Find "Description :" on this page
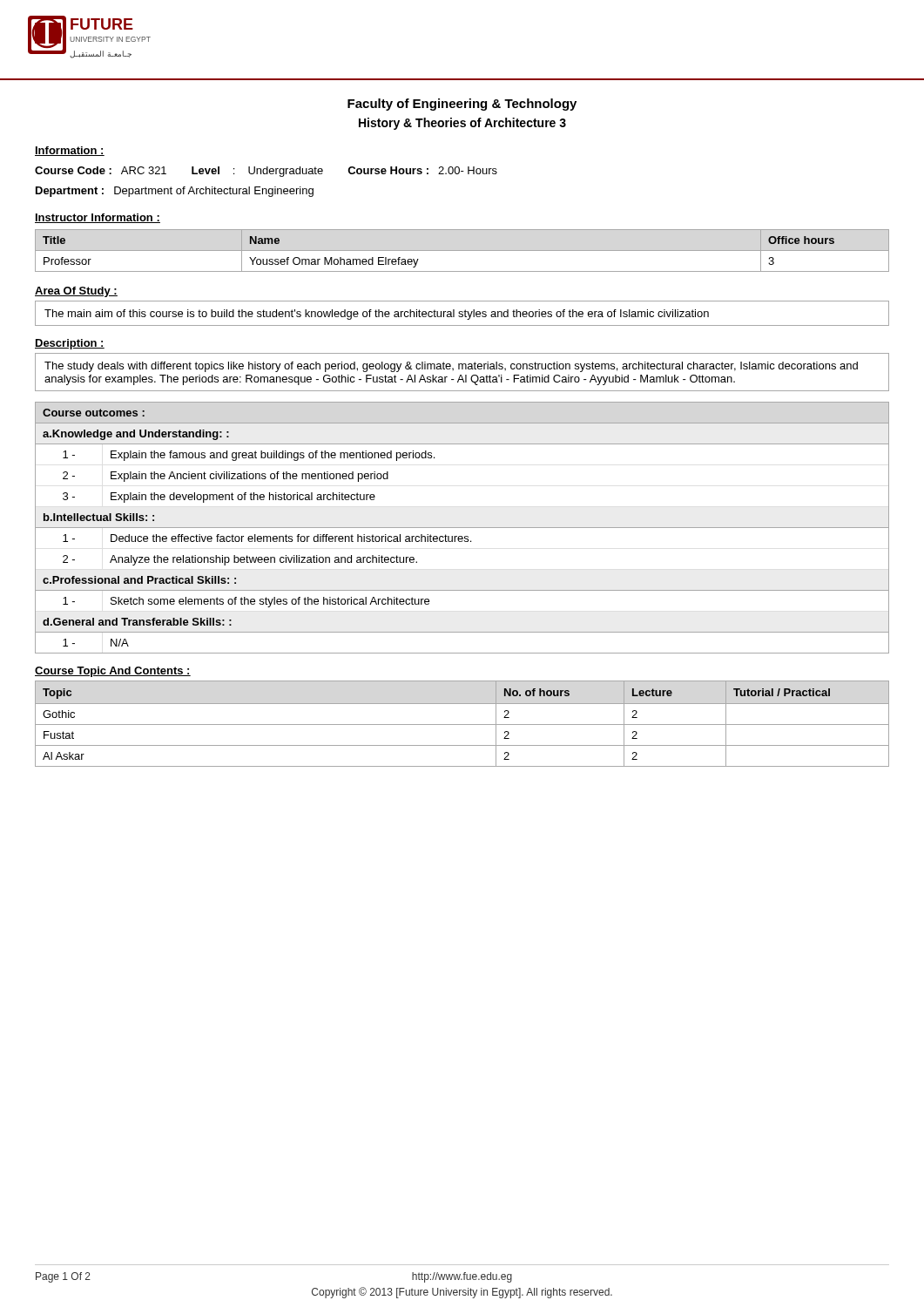 click(69, 343)
